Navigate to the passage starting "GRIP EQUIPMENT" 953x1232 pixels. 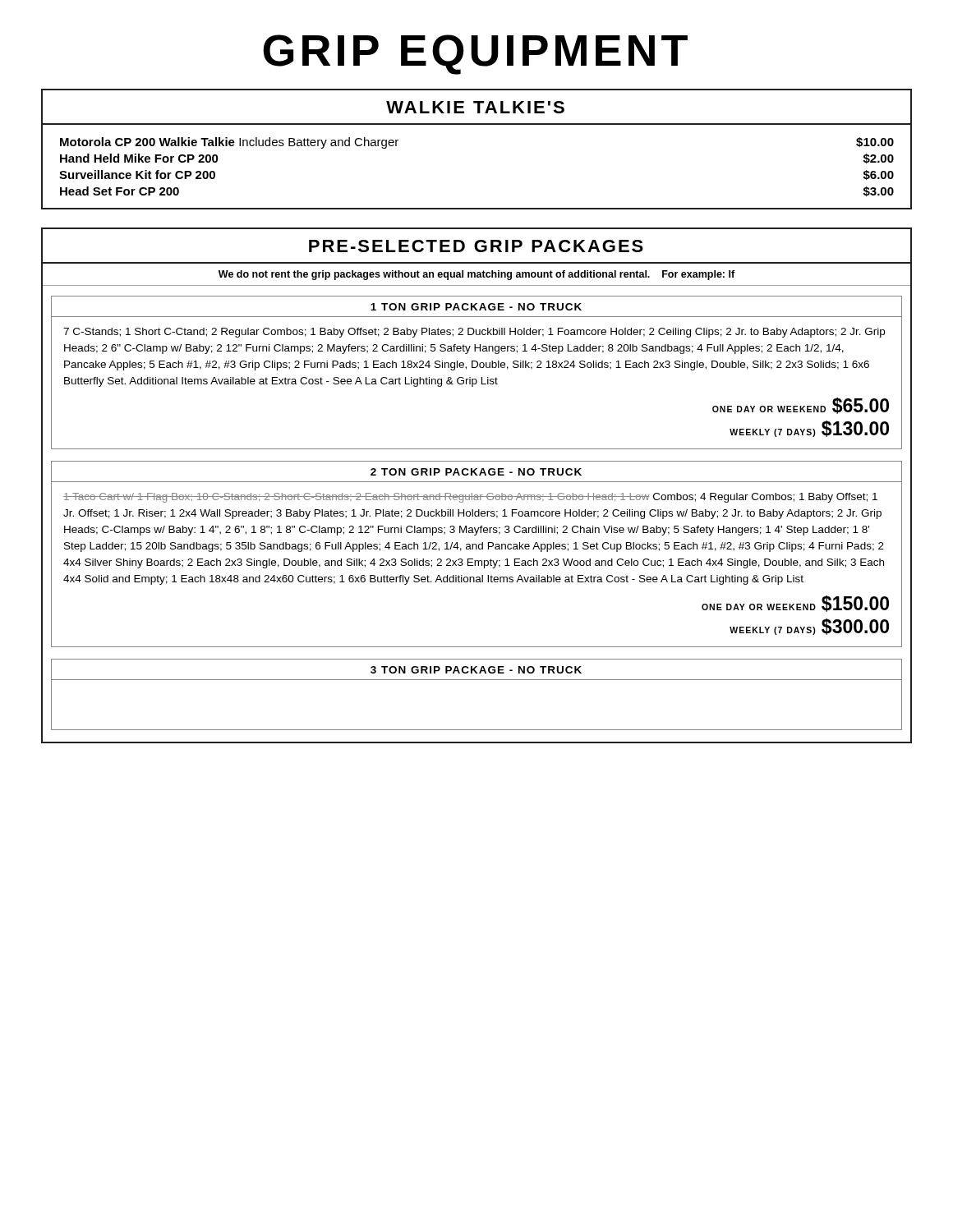pyautogui.click(x=476, y=50)
